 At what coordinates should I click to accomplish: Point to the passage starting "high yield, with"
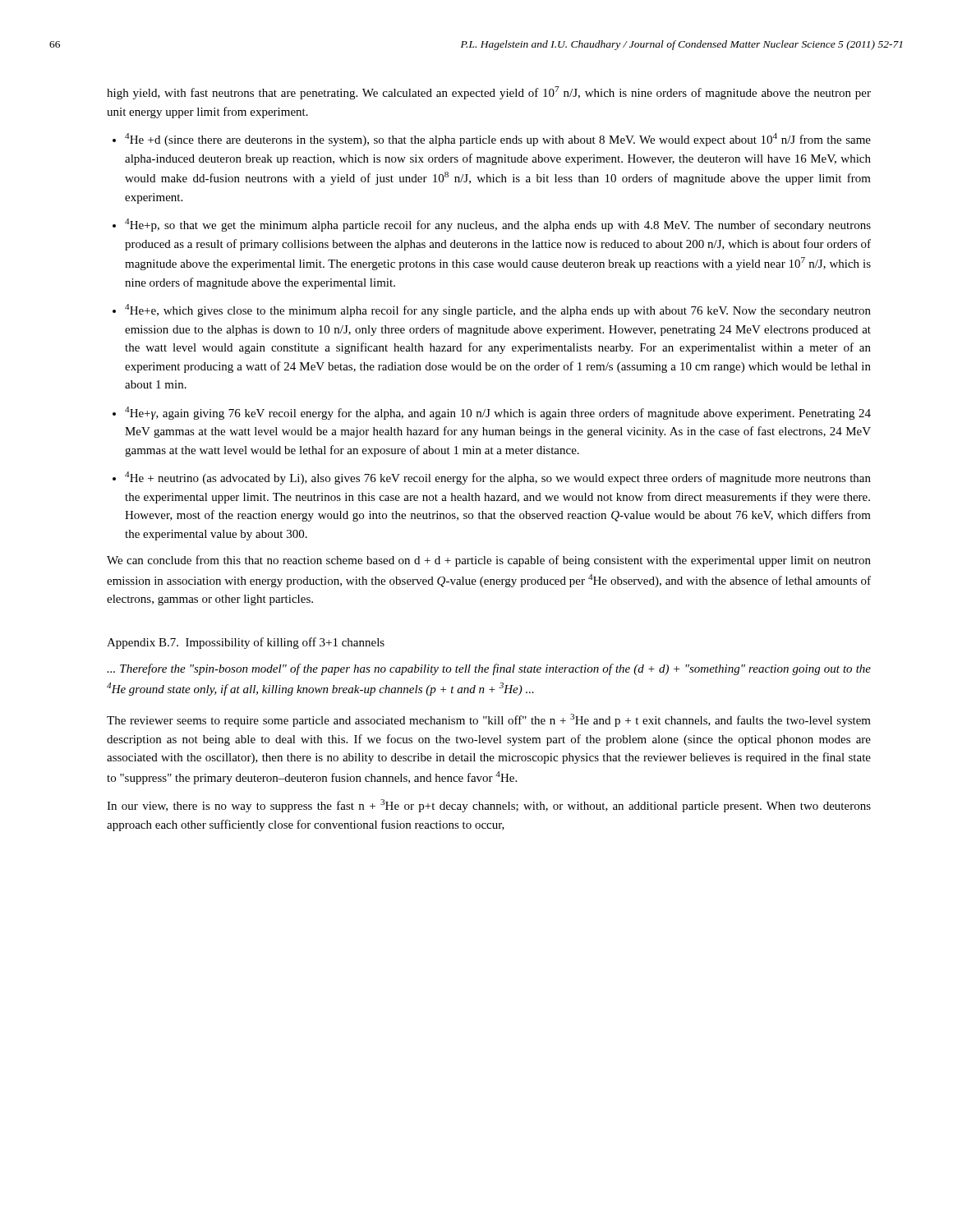coord(489,101)
